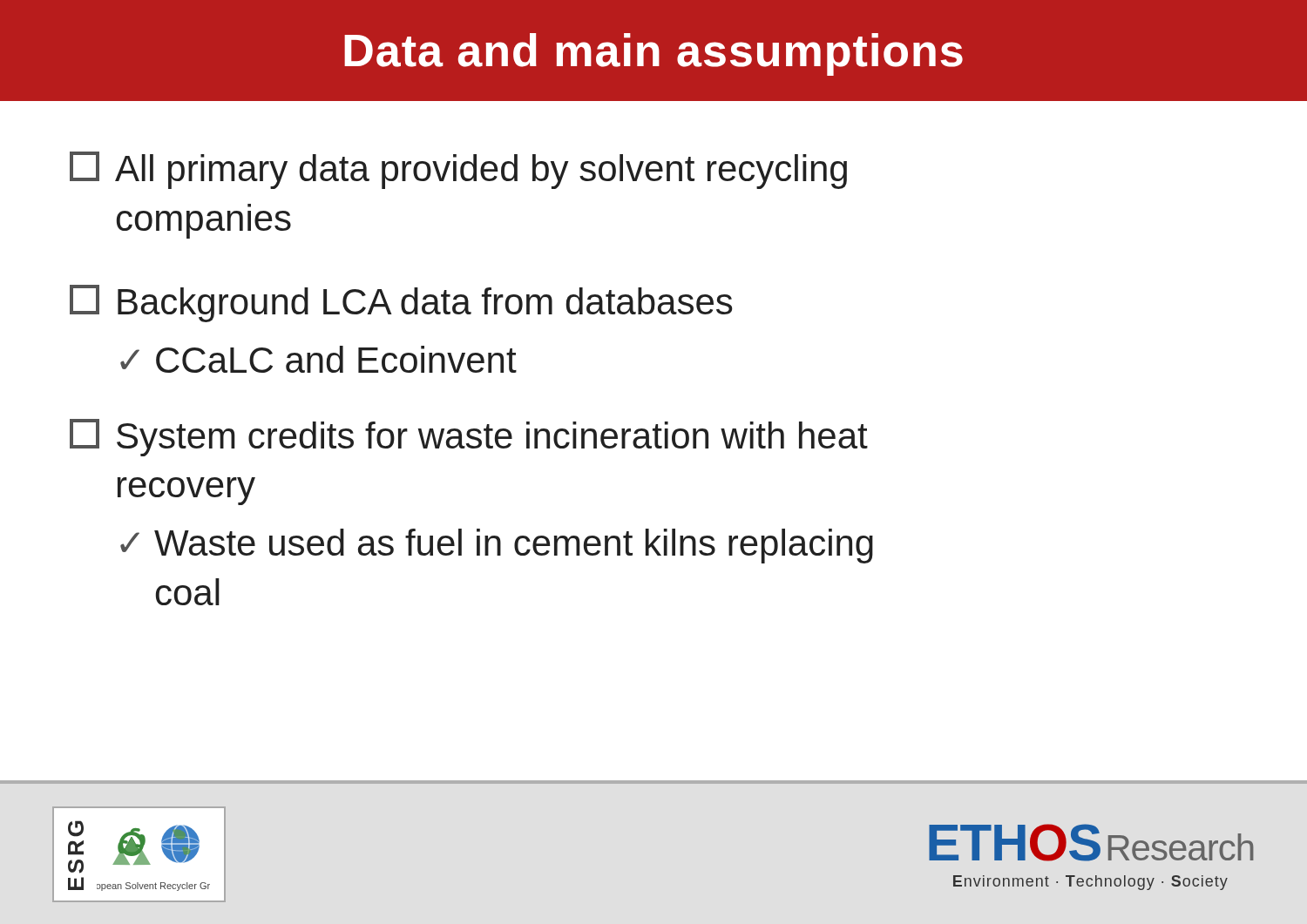Select the list item that says "✓ CCaLC and Ecoinvent"
This screenshot has height=924, width=1307.
tap(316, 361)
